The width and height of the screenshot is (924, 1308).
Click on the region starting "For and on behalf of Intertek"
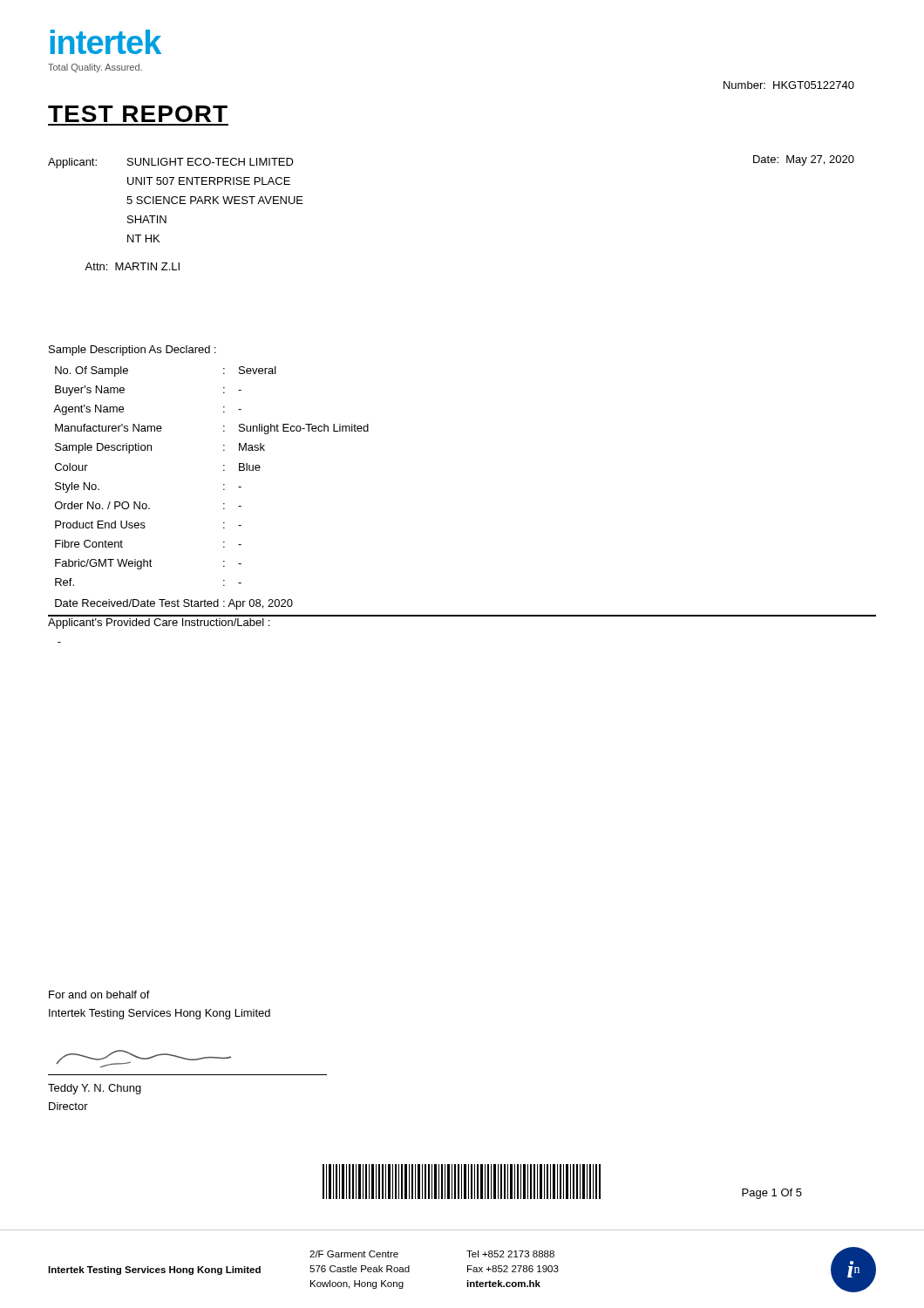coord(187,1051)
